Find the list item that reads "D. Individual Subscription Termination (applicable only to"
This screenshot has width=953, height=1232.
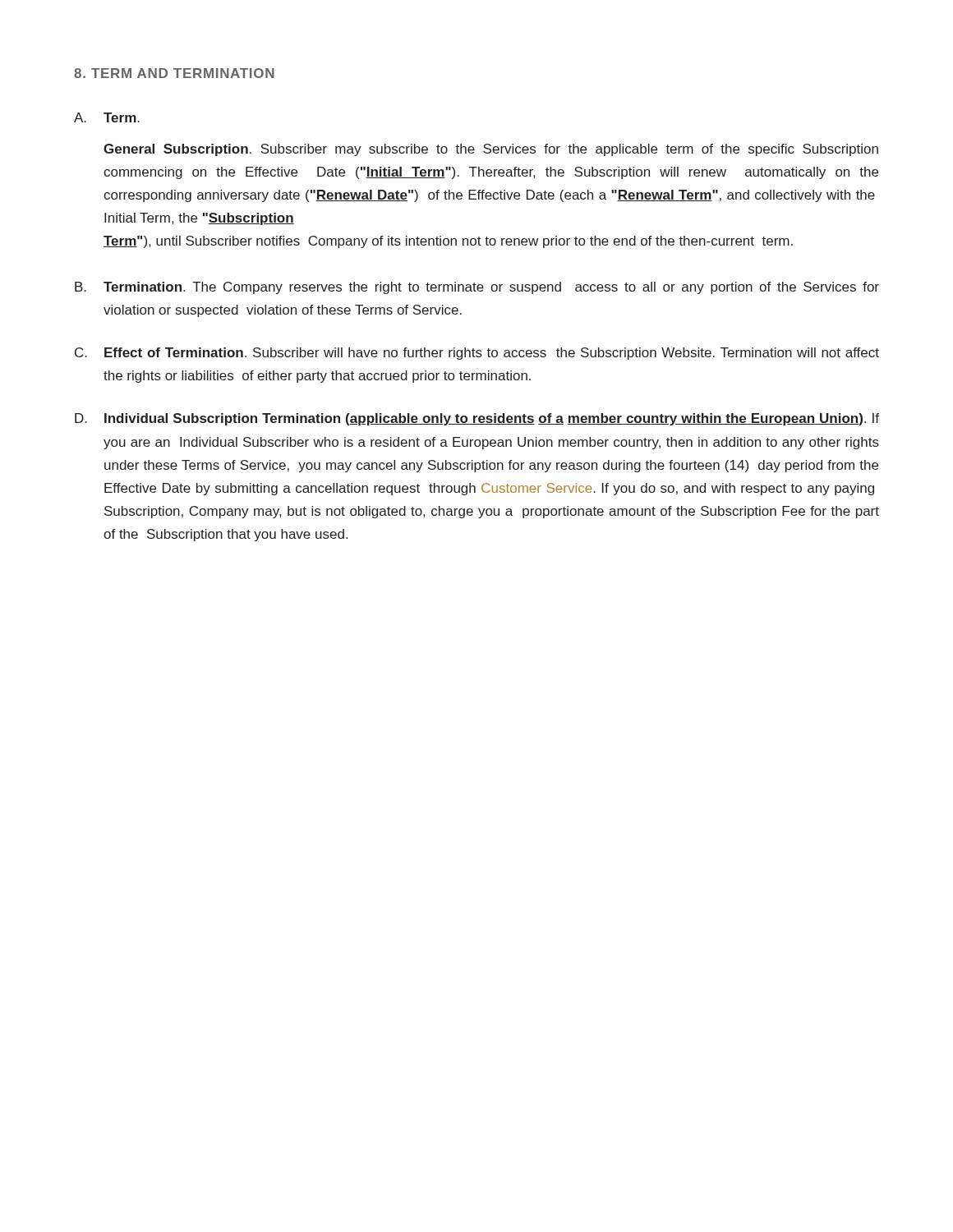point(476,477)
